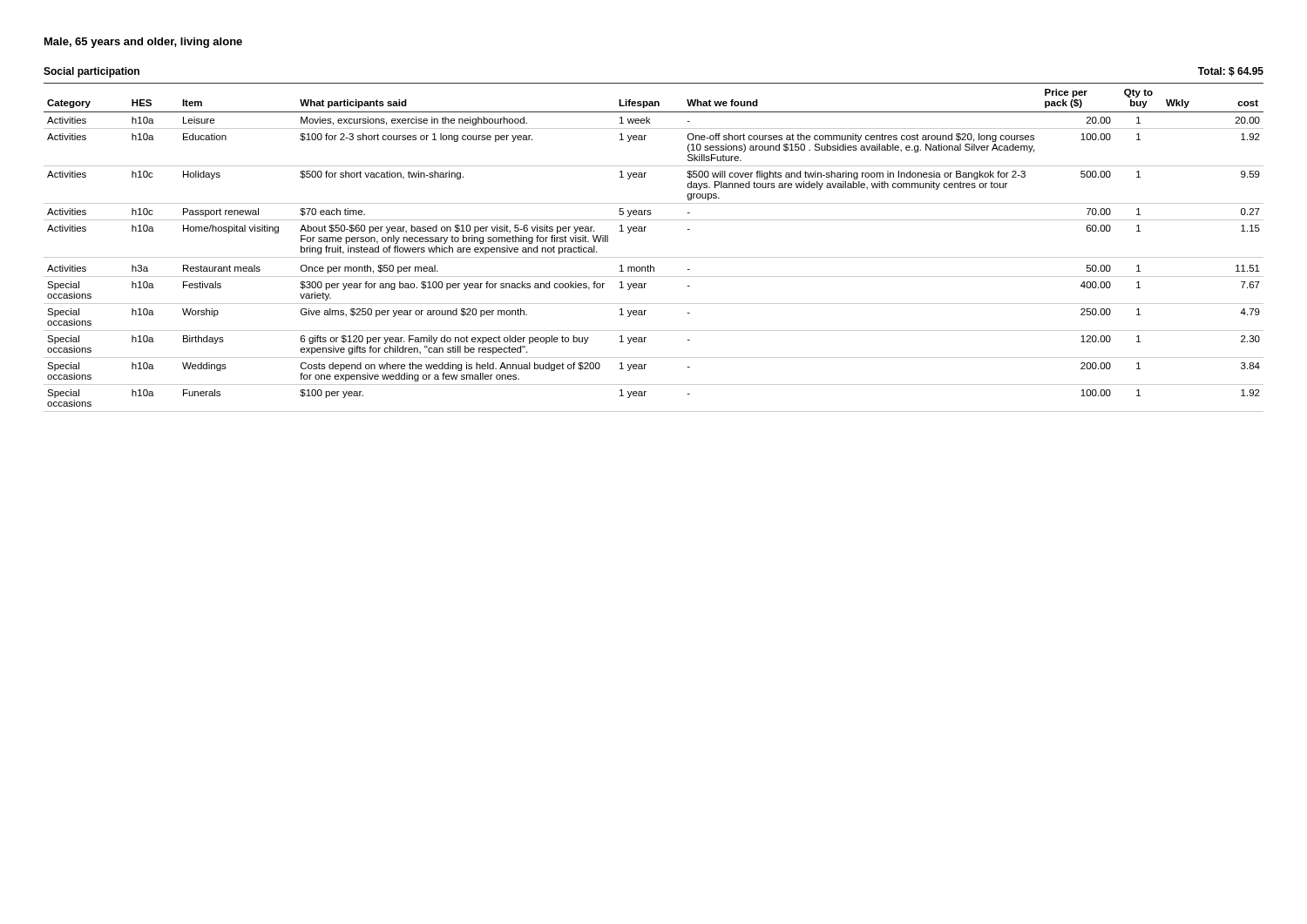The image size is (1307, 924).
Task: Click on the text with the text "Total: $ 64.95"
Action: [1231, 71]
